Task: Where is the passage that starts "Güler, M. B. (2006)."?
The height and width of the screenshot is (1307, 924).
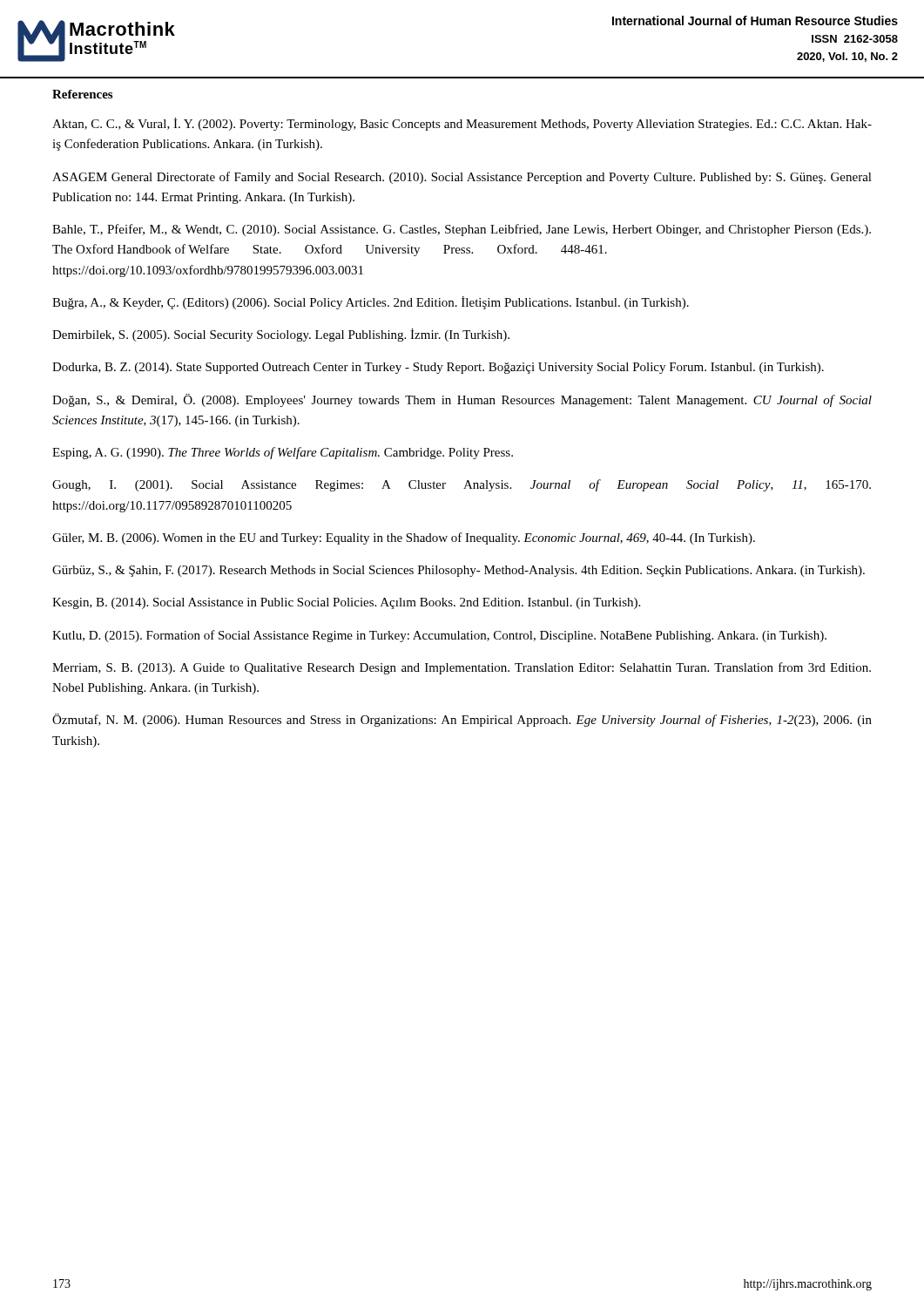Action: pos(404,537)
